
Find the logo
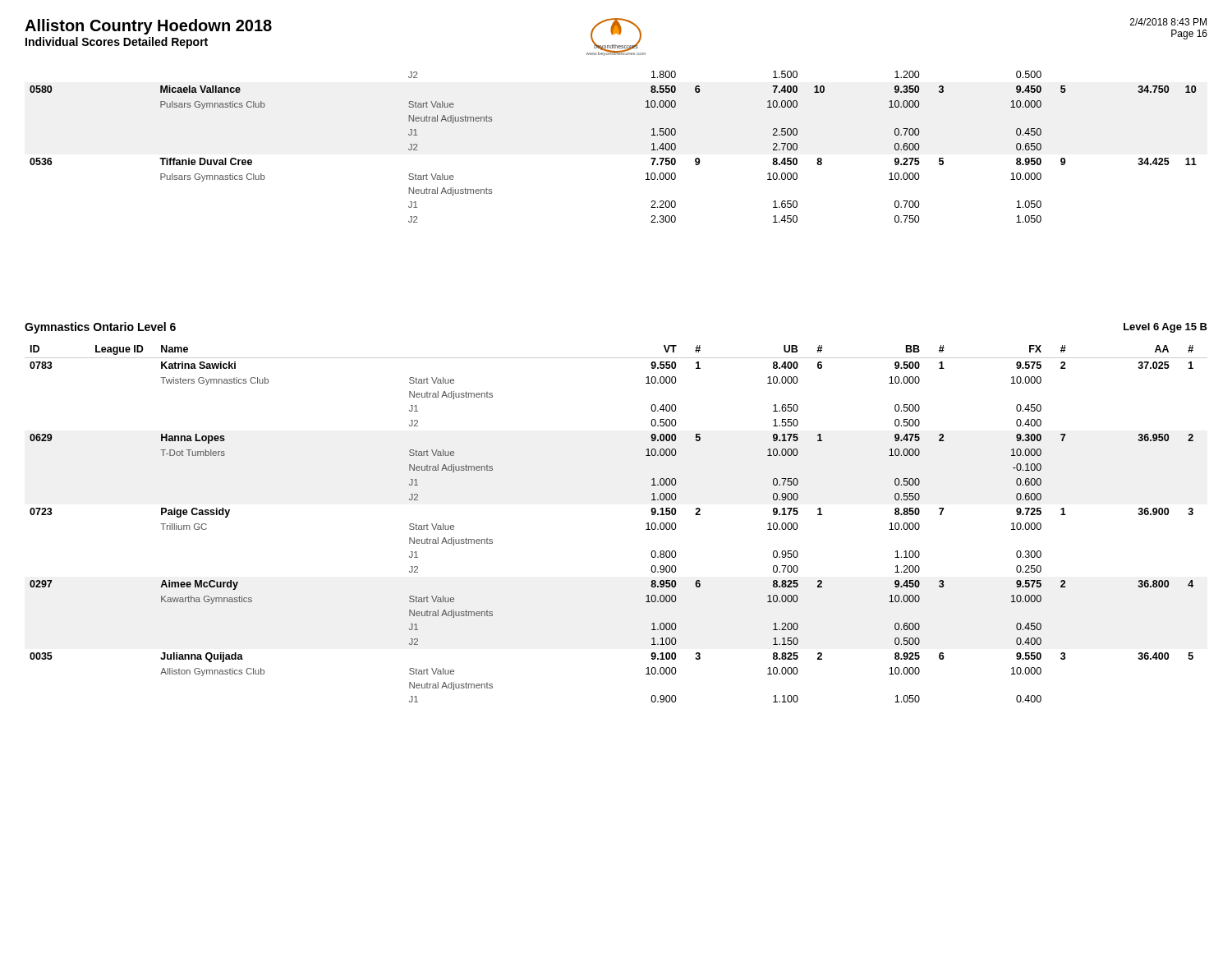(x=616, y=36)
